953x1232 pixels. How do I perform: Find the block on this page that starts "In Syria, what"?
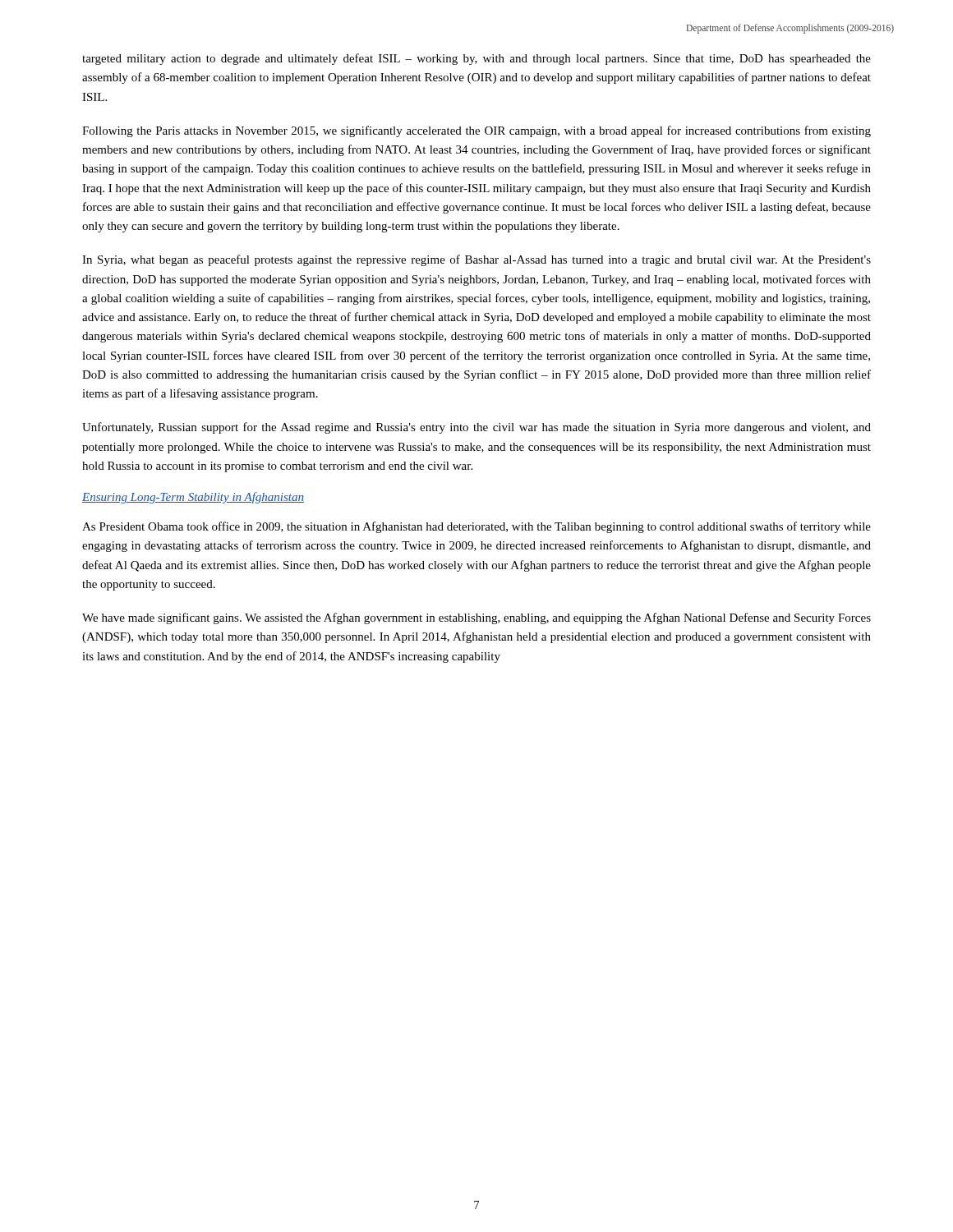pyautogui.click(x=476, y=327)
